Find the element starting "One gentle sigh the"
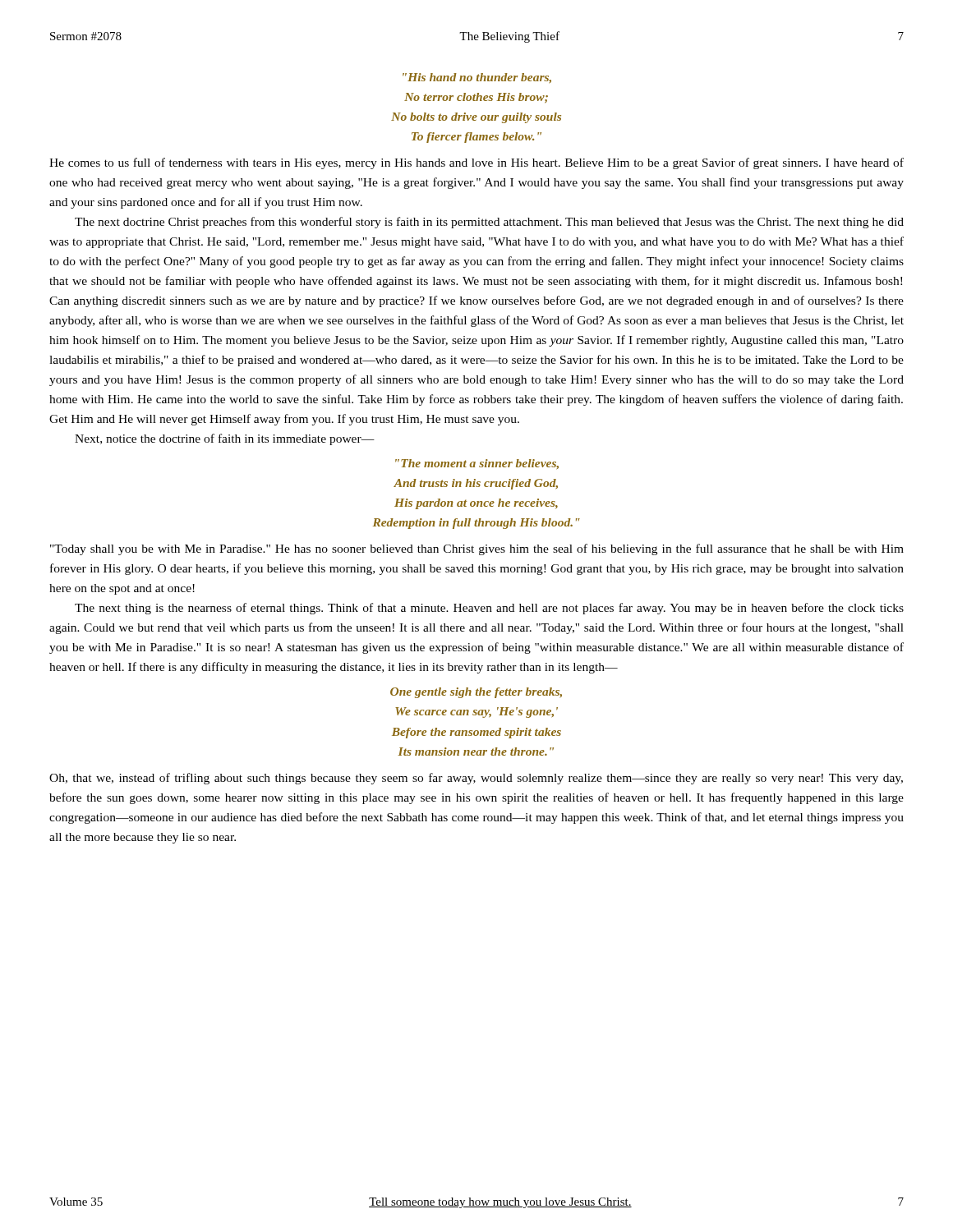The image size is (953, 1232). 476,721
